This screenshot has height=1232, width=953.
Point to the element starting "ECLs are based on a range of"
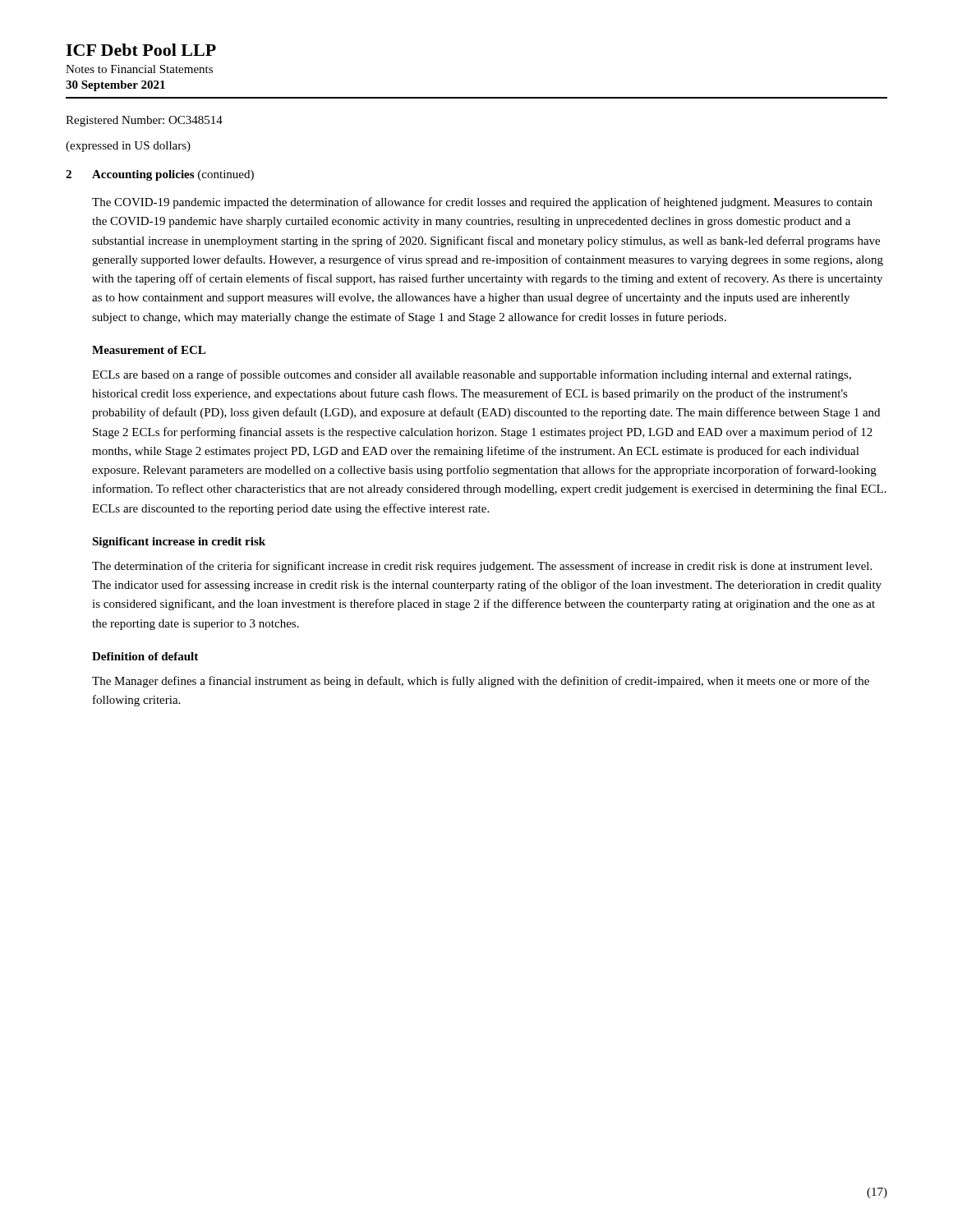click(x=489, y=441)
